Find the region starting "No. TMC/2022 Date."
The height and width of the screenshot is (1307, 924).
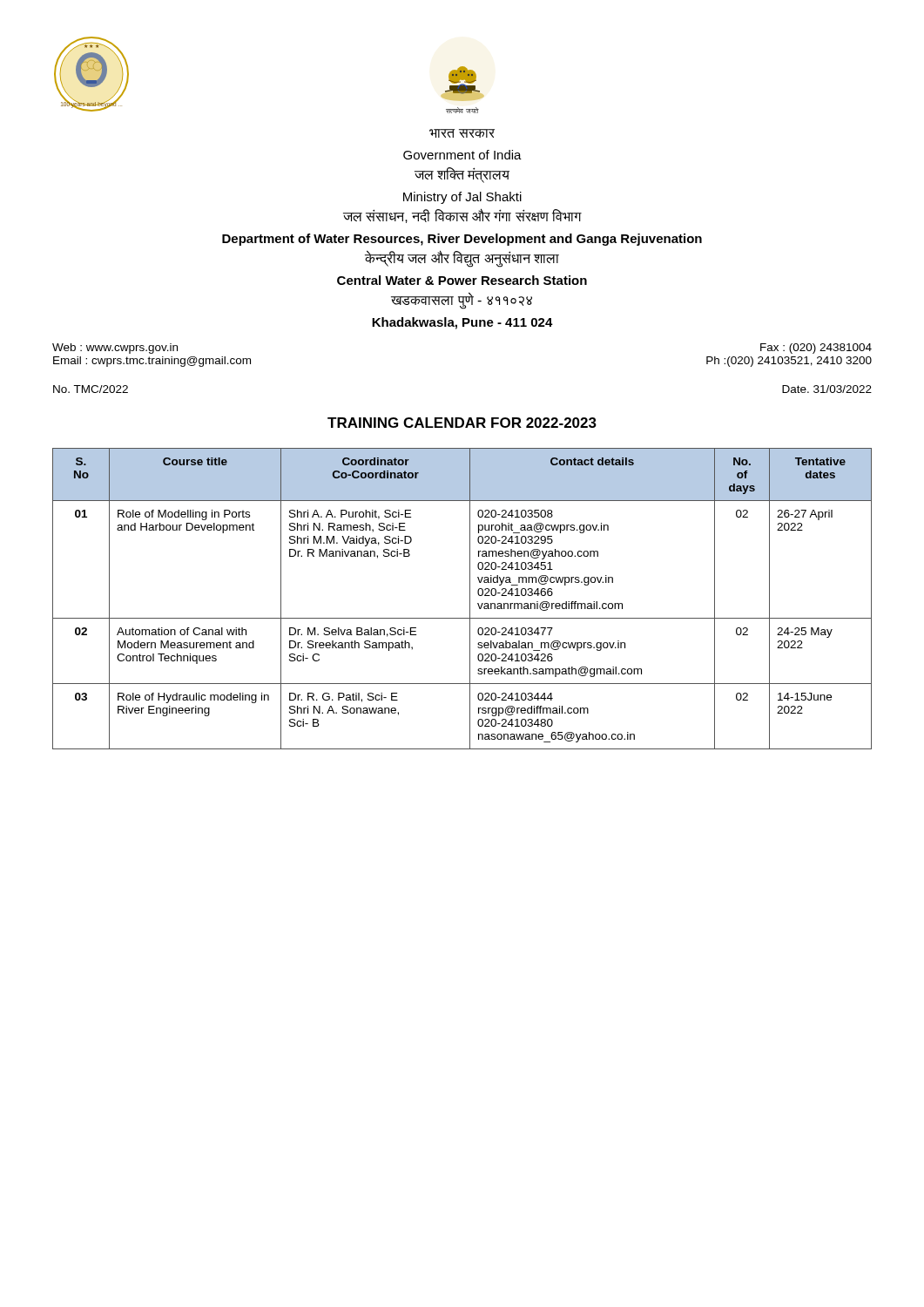(93, 387)
